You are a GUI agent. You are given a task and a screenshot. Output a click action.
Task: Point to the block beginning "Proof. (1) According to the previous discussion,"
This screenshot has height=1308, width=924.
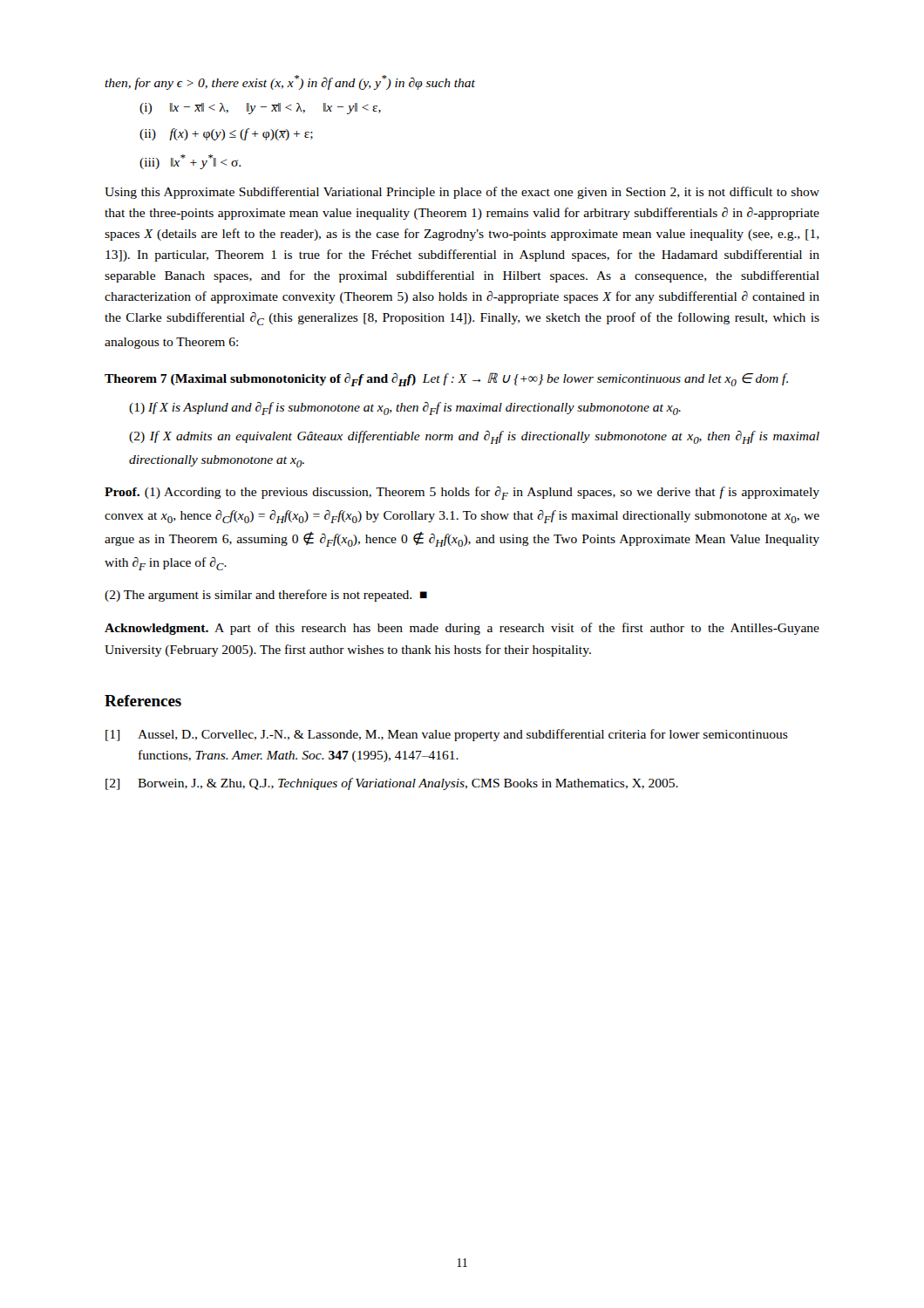coord(462,543)
